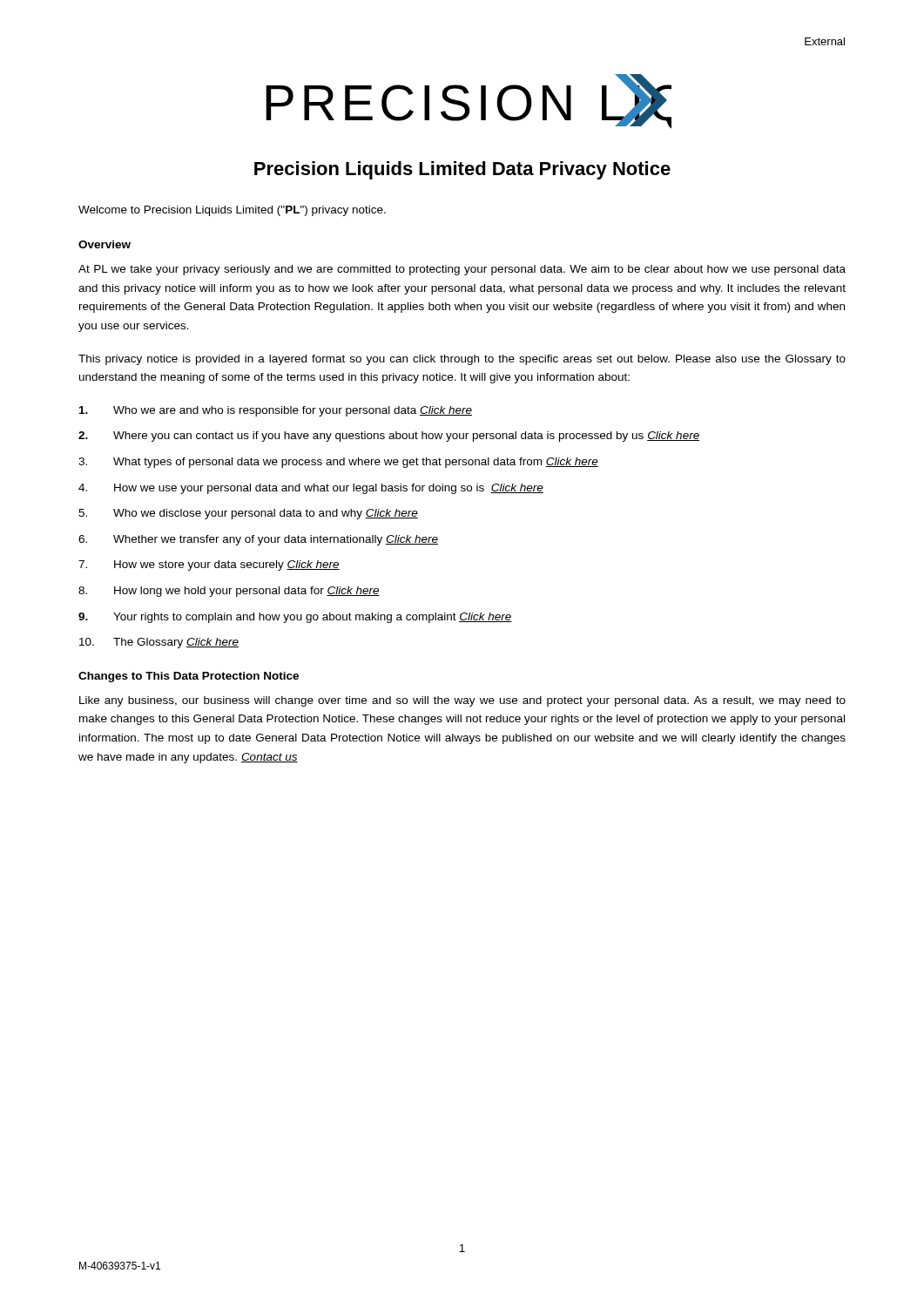Image resolution: width=924 pixels, height=1307 pixels.
Task: Click the passage that begins "8. How long we"
Action: click(x=229, y=592)
